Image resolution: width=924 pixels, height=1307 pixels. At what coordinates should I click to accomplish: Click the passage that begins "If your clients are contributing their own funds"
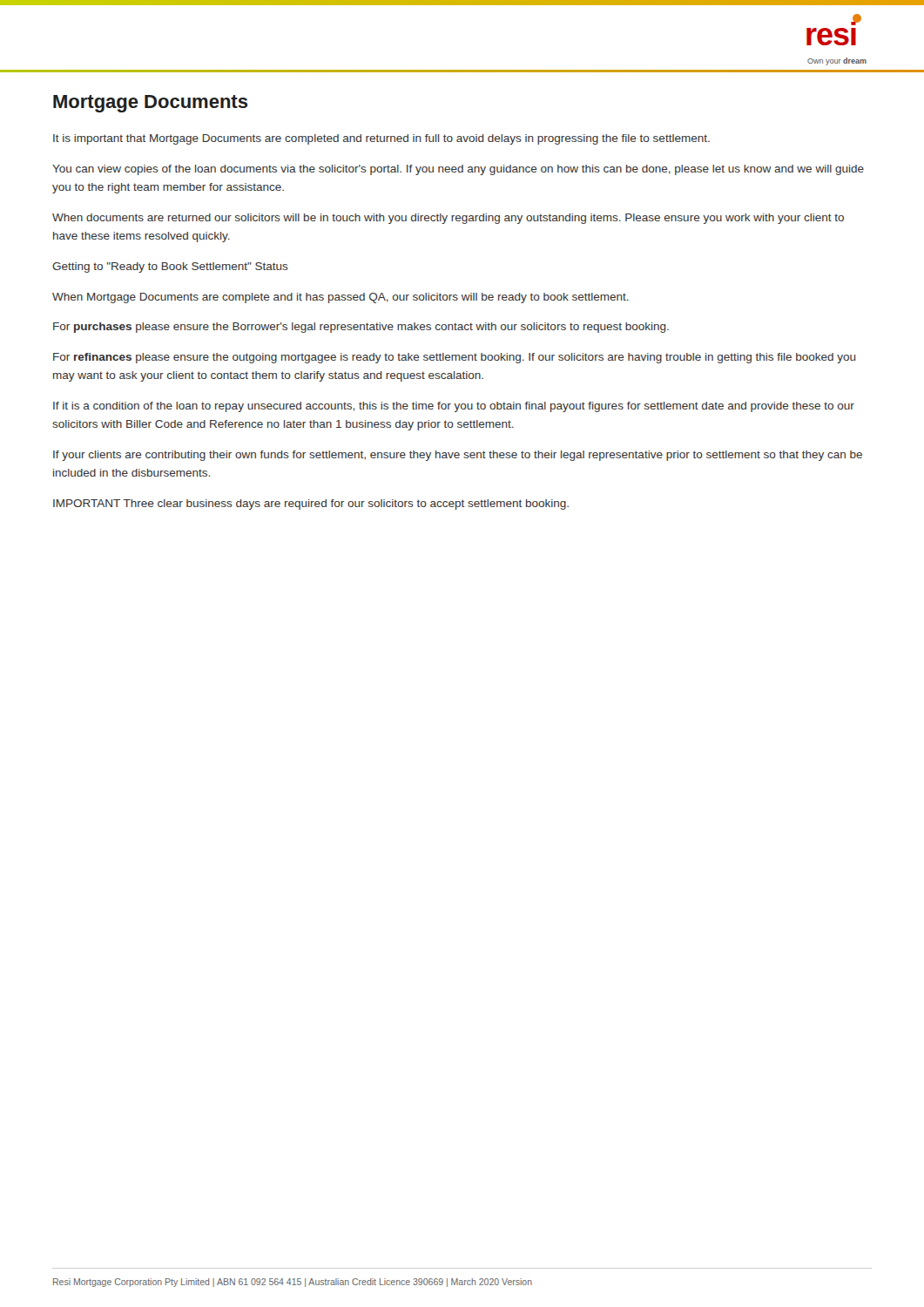[x=457, y=464]
